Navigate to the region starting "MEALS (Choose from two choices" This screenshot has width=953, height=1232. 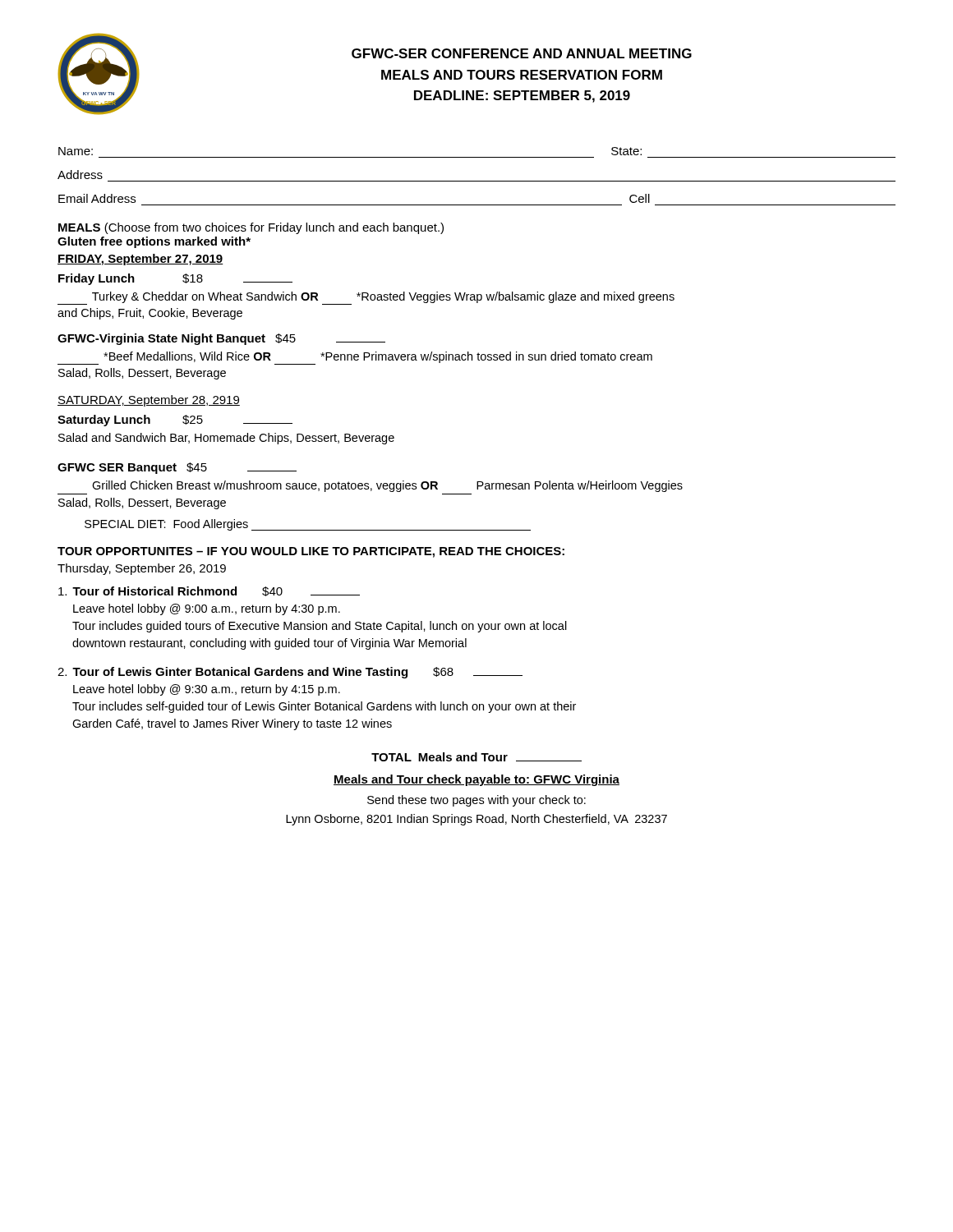251,234
